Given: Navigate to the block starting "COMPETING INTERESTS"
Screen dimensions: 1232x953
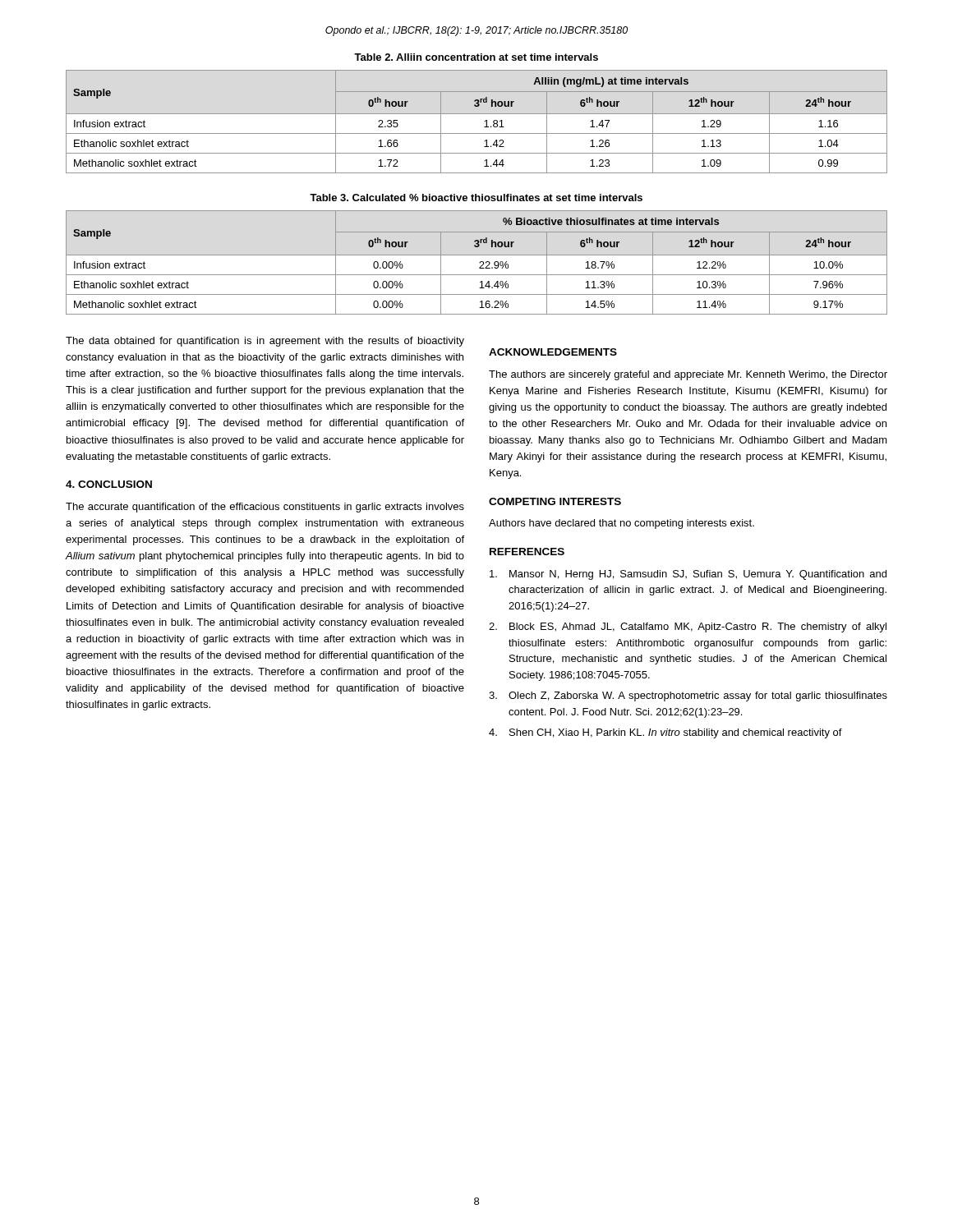Looking at the screenshot, I should coord(555,501).
